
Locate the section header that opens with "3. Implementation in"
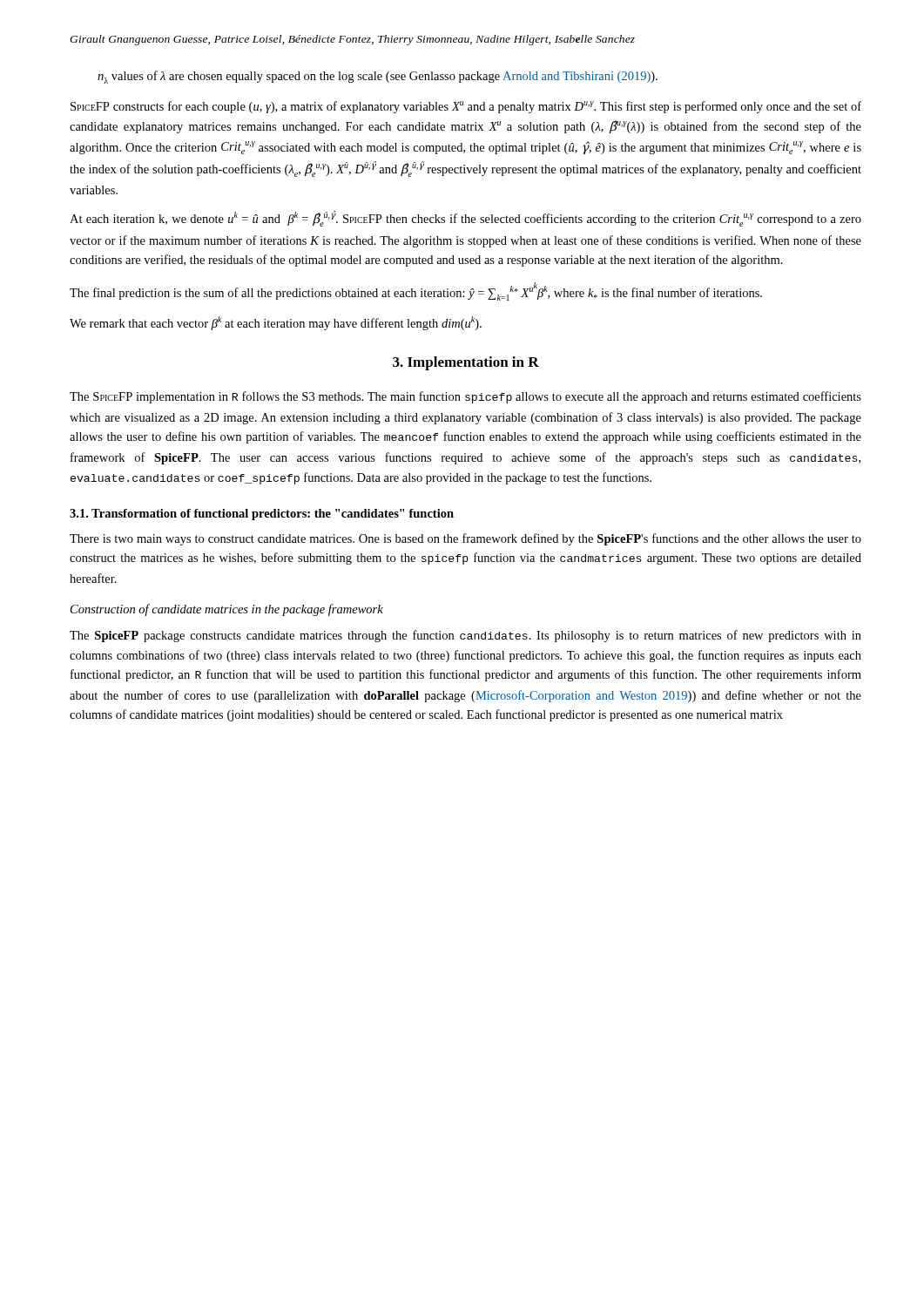(x=465, y=362)
